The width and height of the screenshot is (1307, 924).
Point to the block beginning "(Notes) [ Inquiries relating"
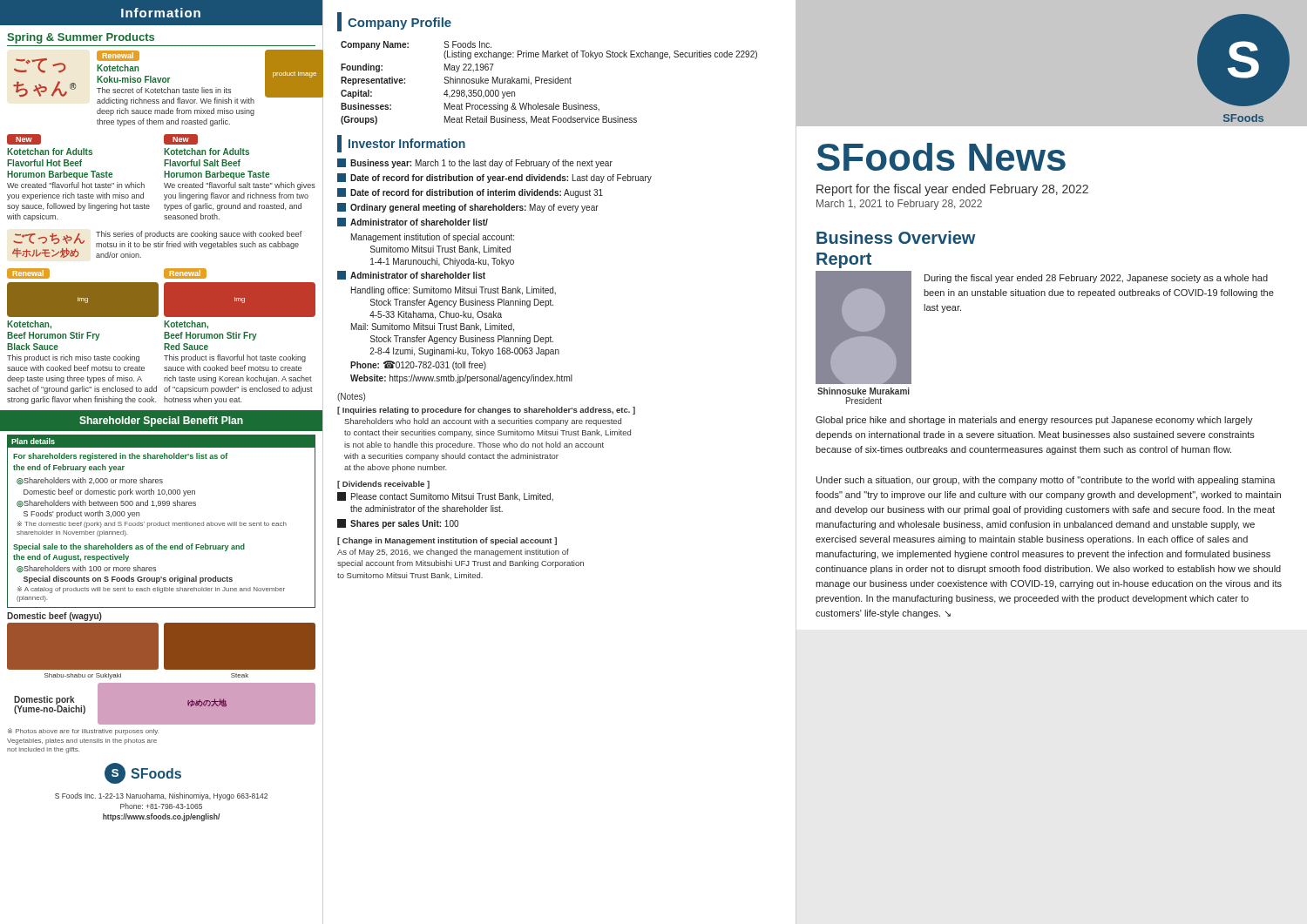pyautogui.click(x=559, y=486)
